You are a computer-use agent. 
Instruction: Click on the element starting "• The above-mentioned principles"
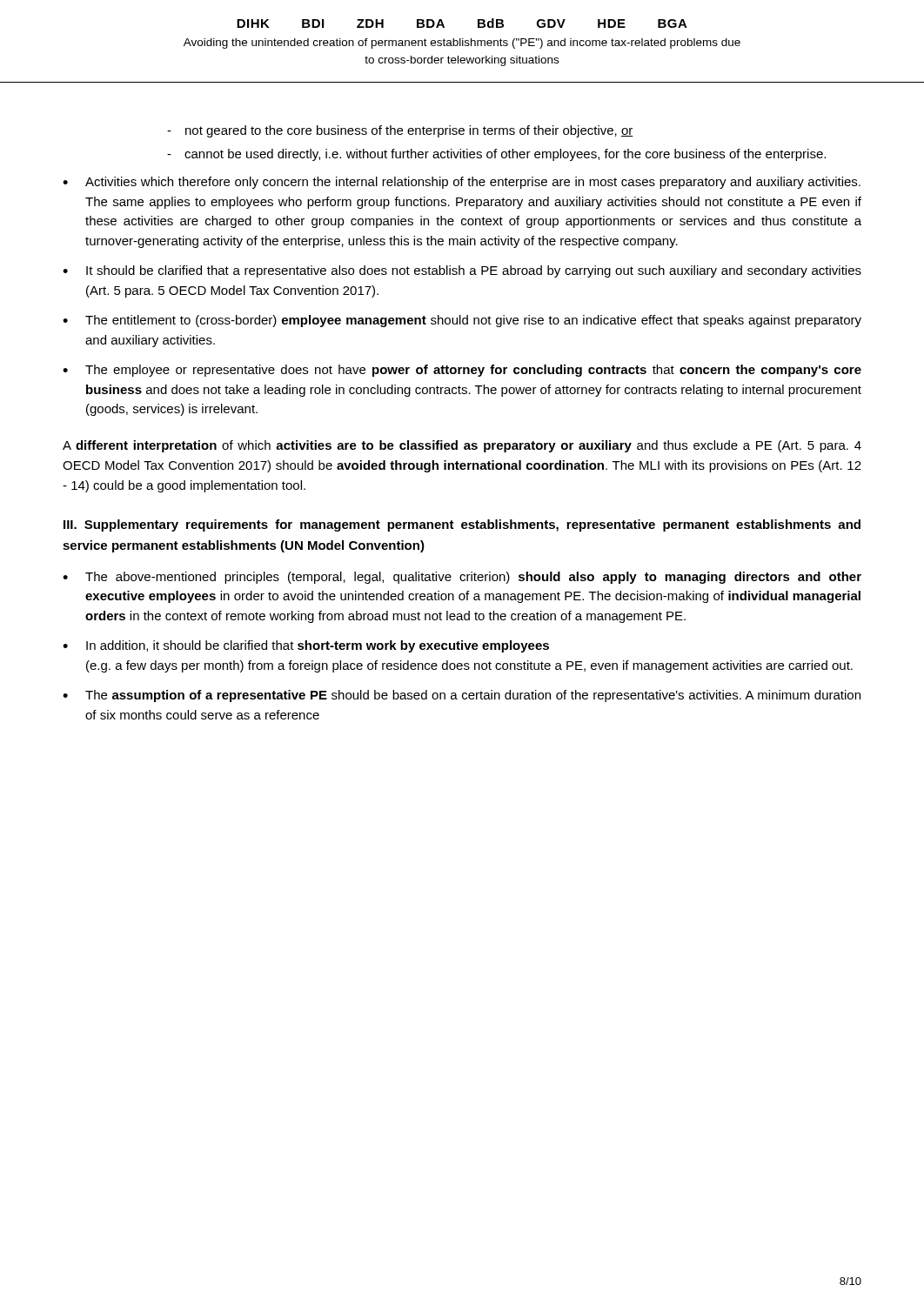pos(462,597)
